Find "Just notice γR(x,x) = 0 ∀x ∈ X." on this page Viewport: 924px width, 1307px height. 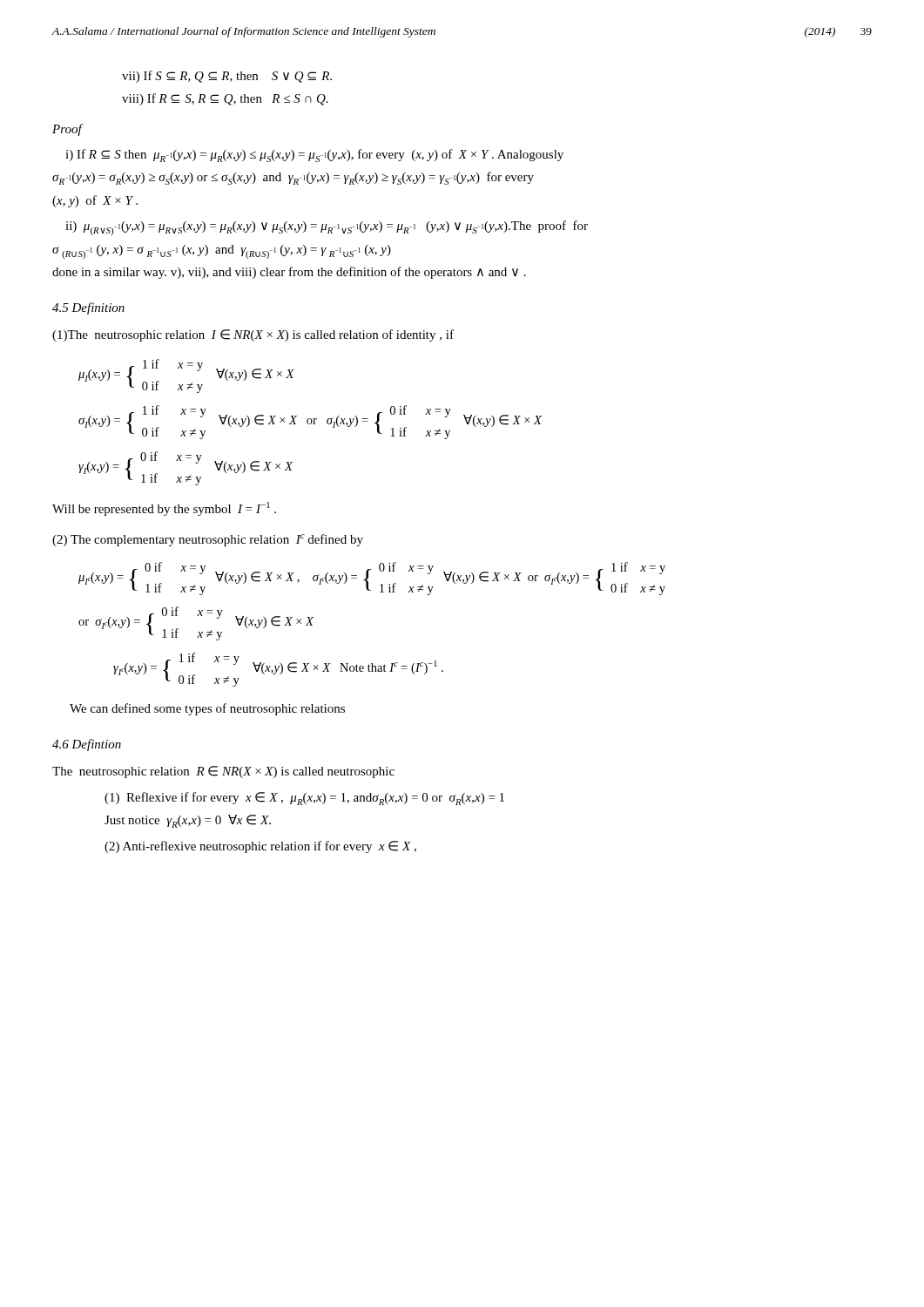pos(188,821)
